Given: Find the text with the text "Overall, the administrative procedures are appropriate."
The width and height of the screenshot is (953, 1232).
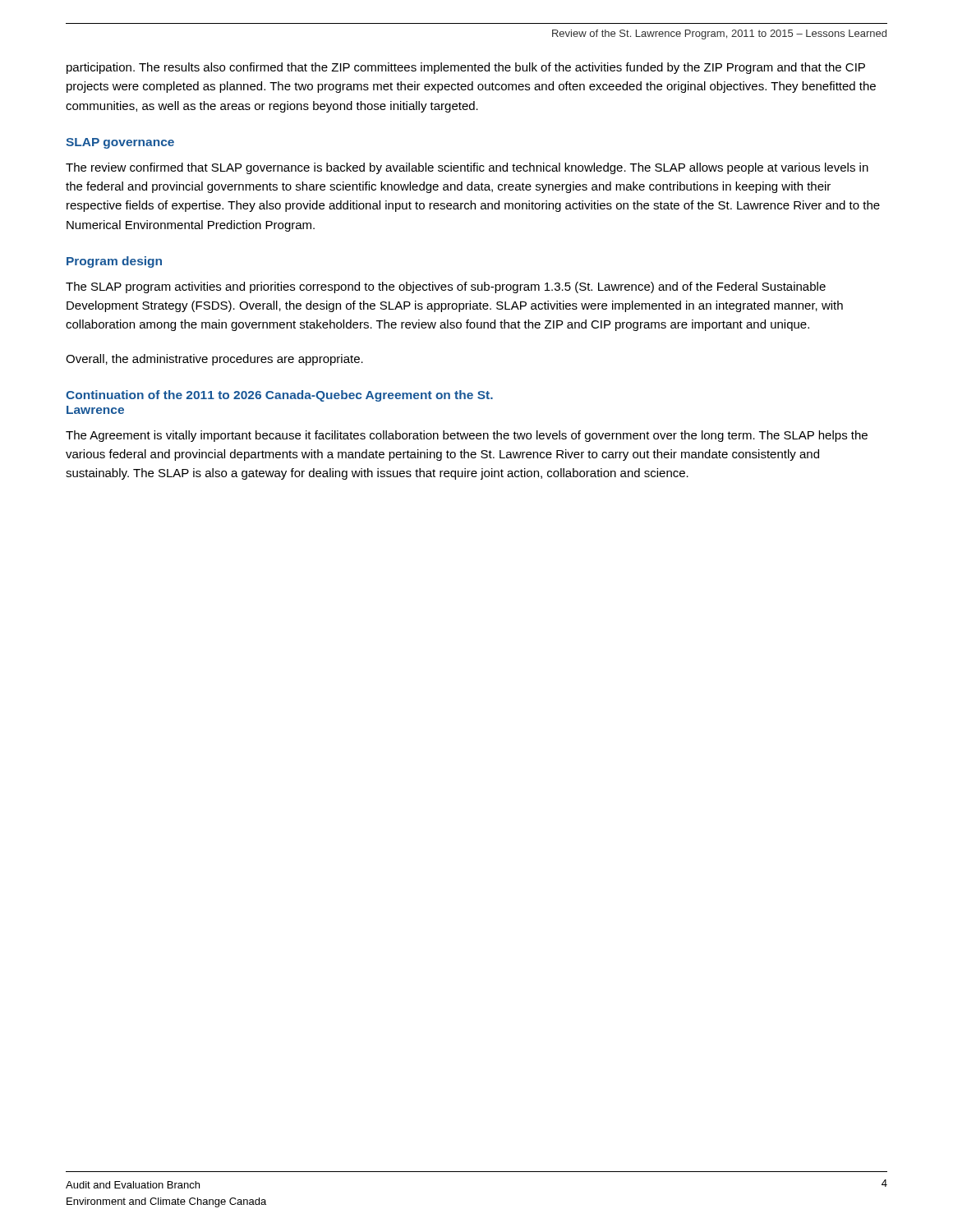Looking at the screenshot, I should point(215,358).
